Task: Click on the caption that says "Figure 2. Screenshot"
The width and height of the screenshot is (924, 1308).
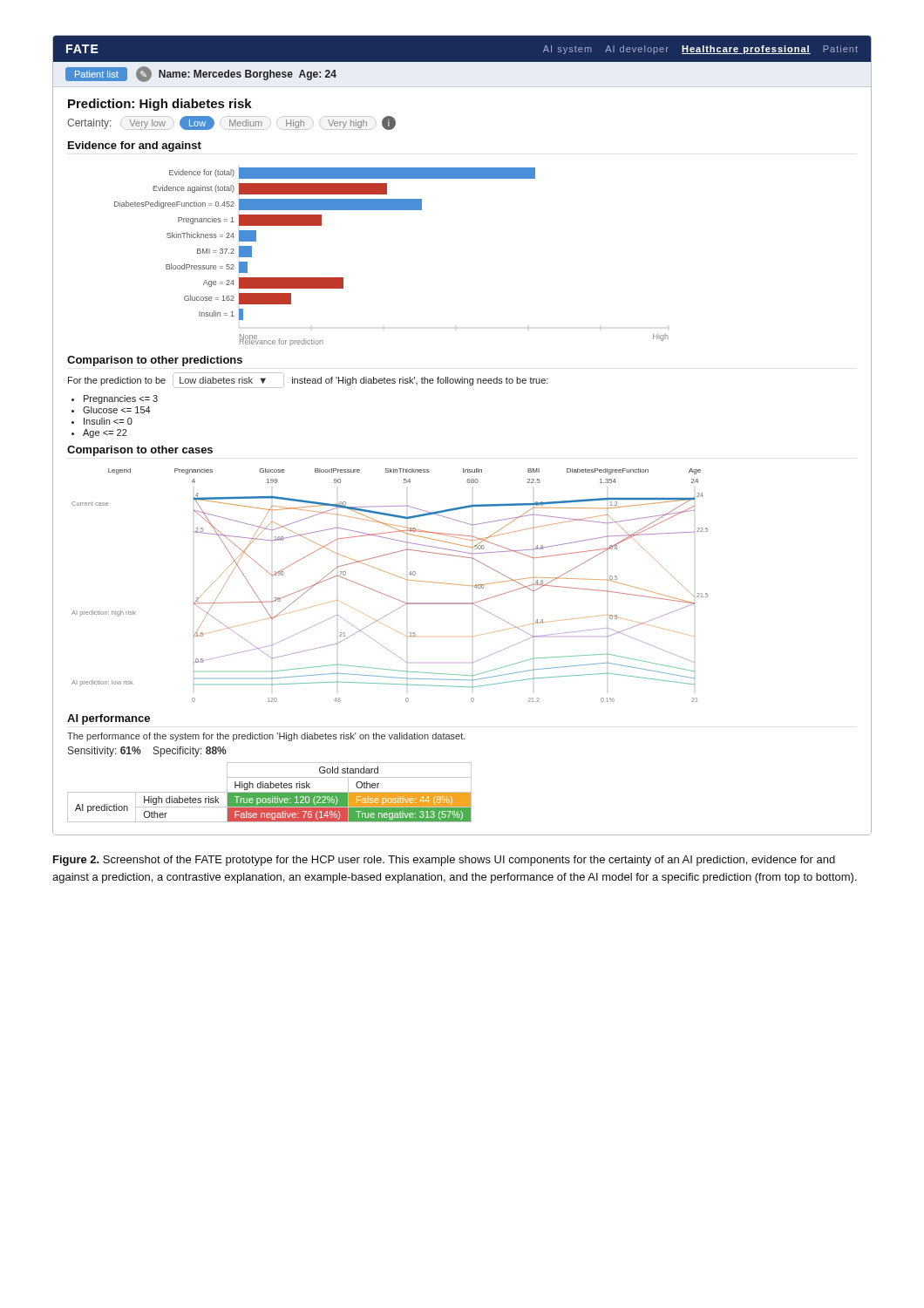Action: click(x=455, y=868)
